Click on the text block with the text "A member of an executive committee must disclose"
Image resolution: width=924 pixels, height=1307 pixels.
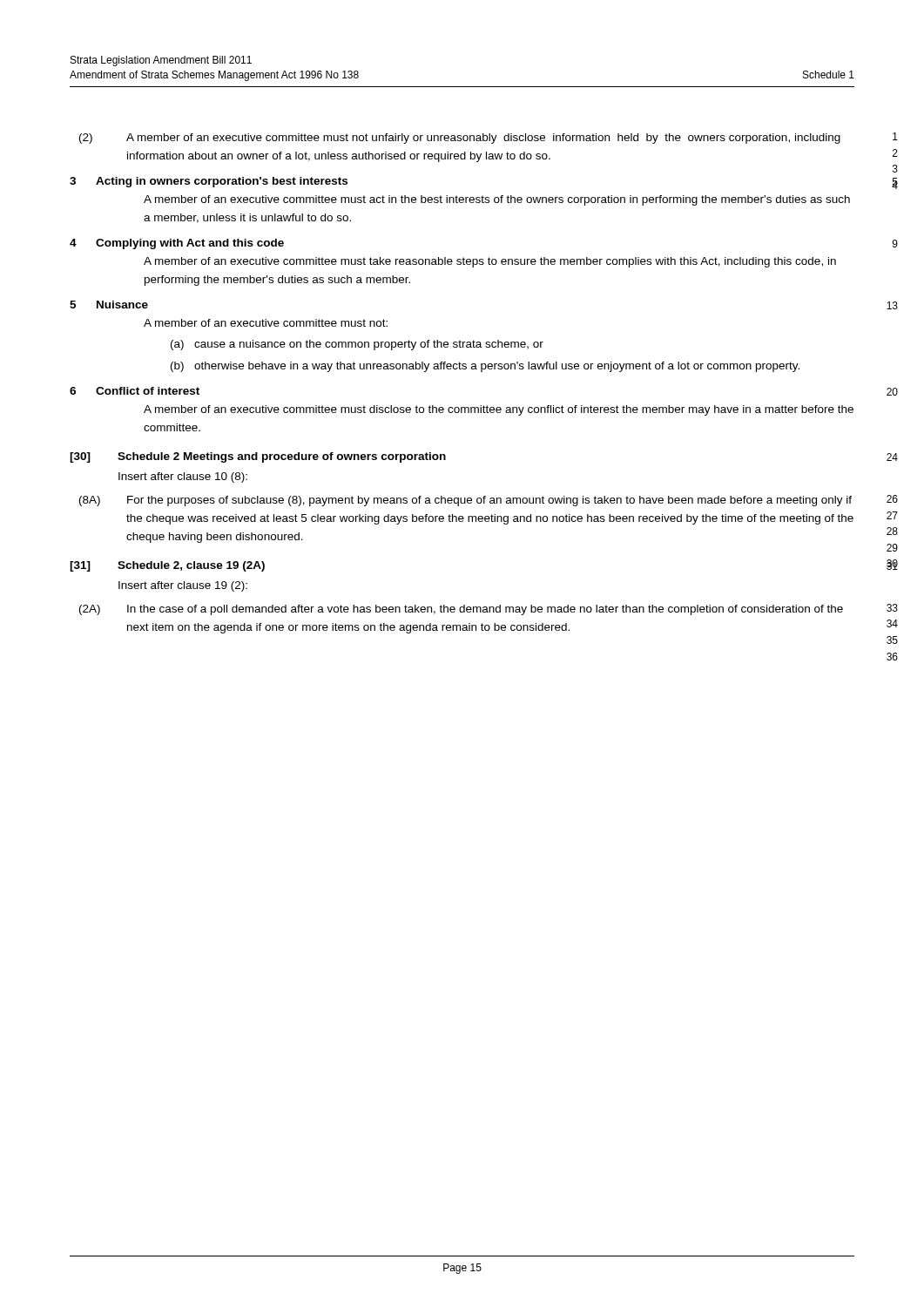click(x=499, y=419)
